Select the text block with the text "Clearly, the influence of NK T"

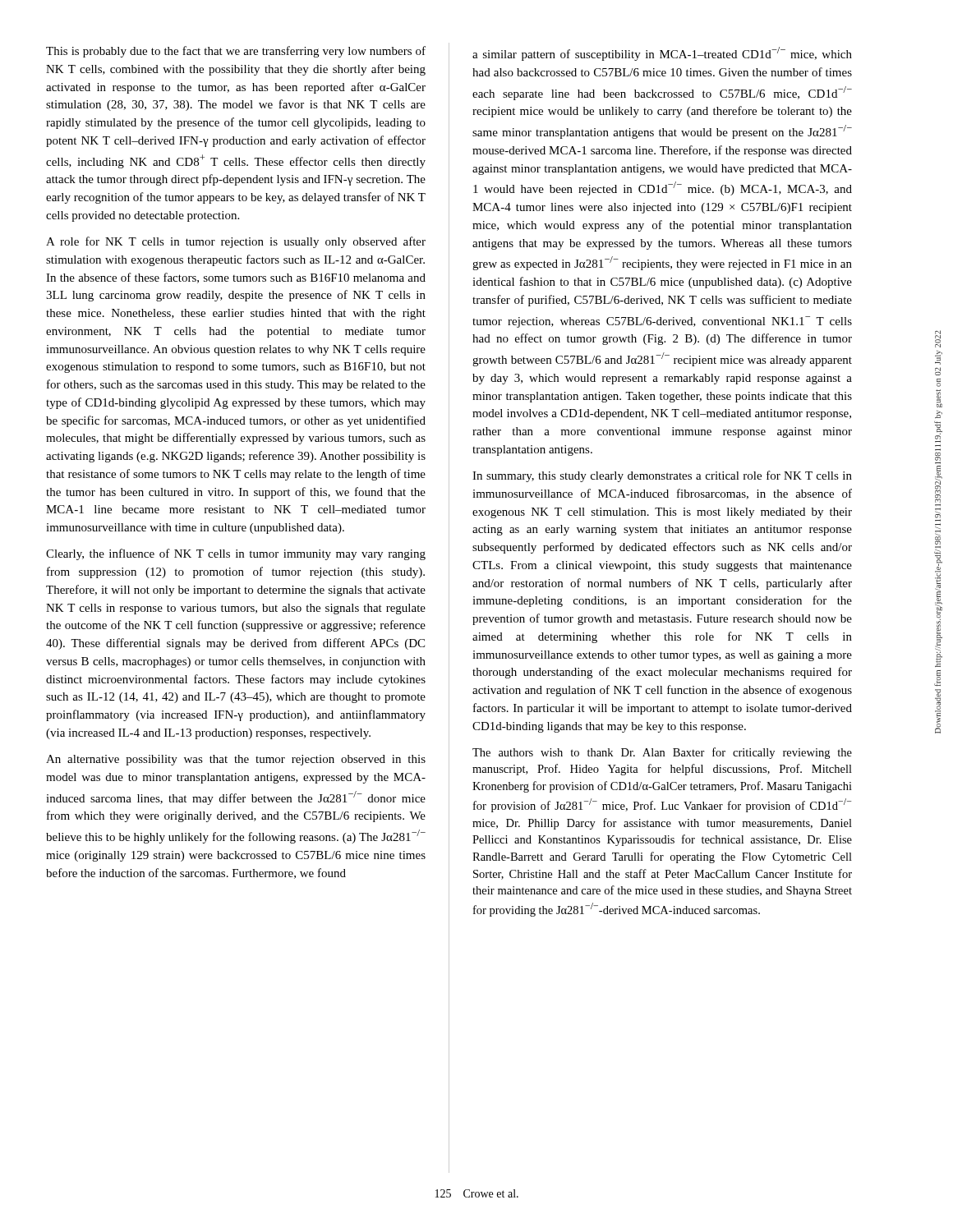pyautogui.click(x=236, y=644)
